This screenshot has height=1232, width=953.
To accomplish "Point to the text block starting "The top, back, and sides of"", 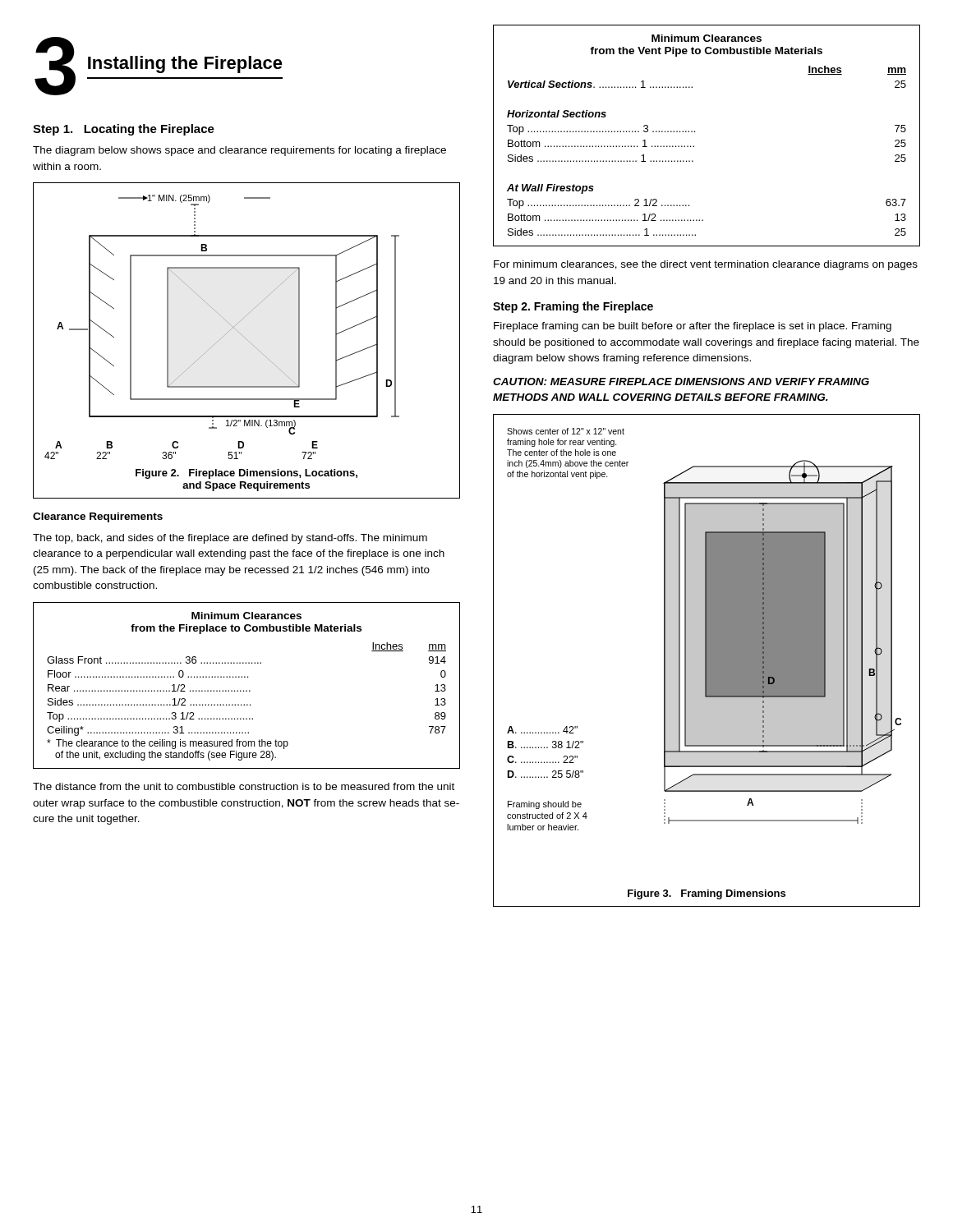I will pos(246,562).
